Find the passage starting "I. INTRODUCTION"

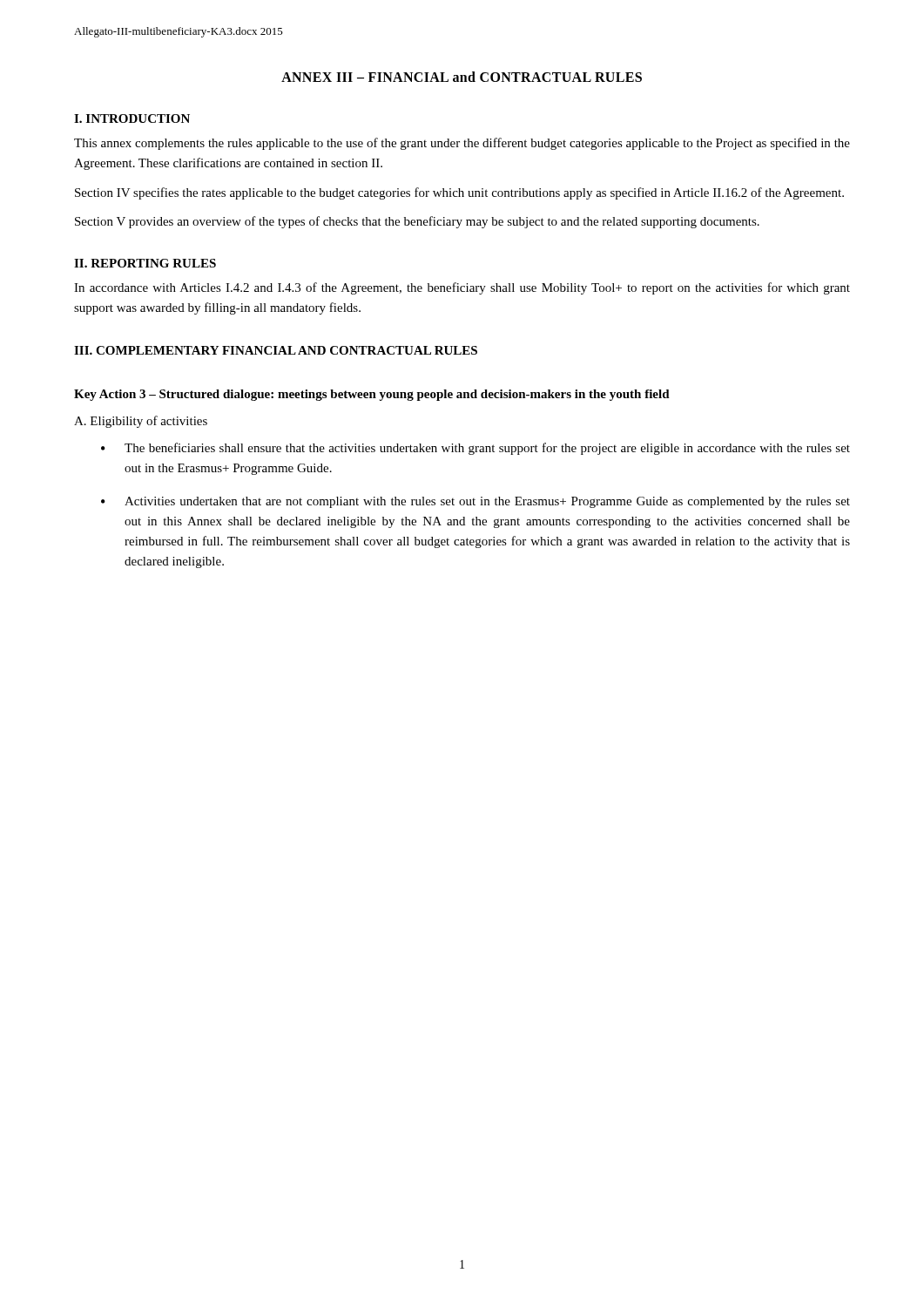click(132, 118)
